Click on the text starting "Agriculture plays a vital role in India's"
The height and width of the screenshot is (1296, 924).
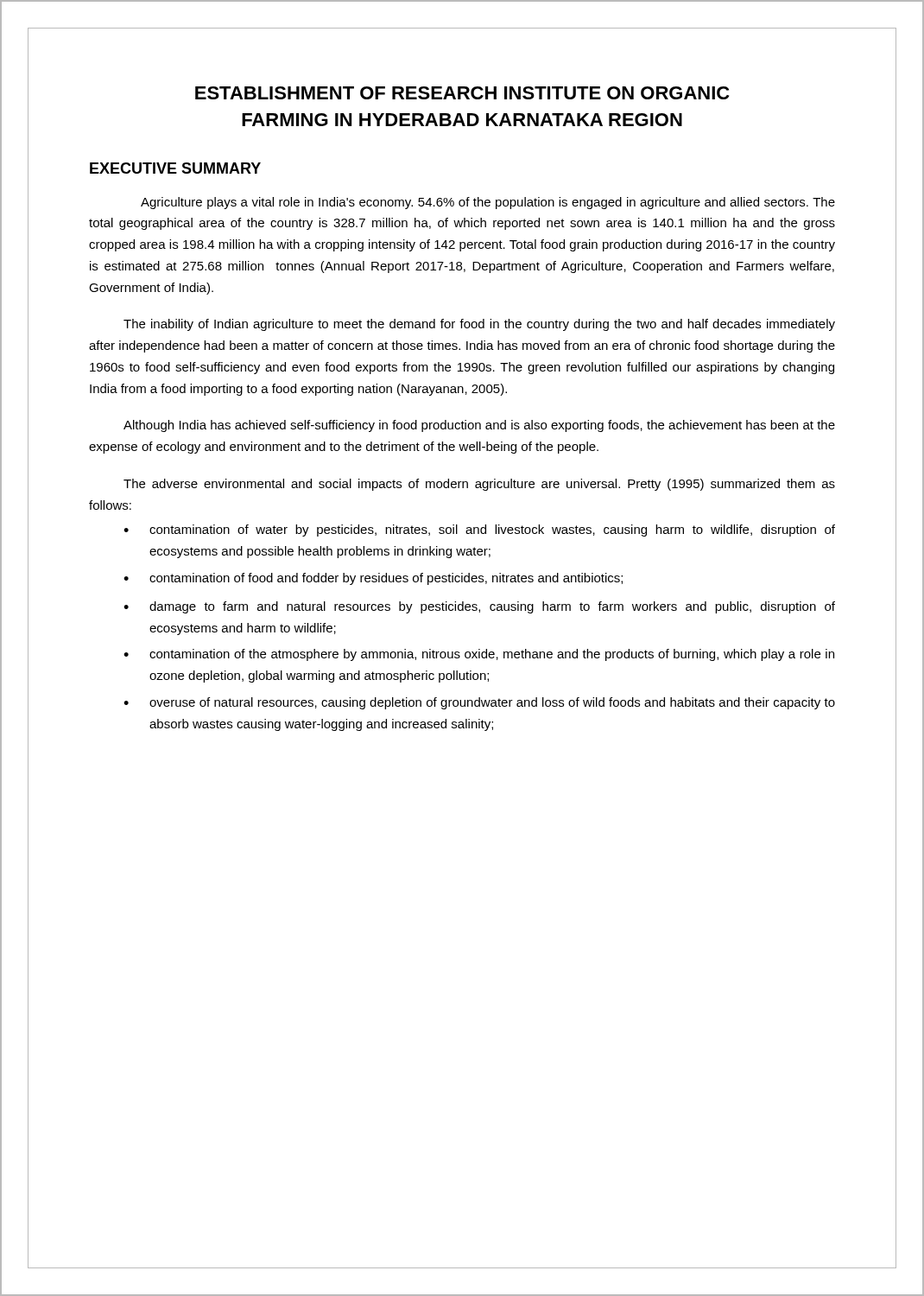(462, 245)
